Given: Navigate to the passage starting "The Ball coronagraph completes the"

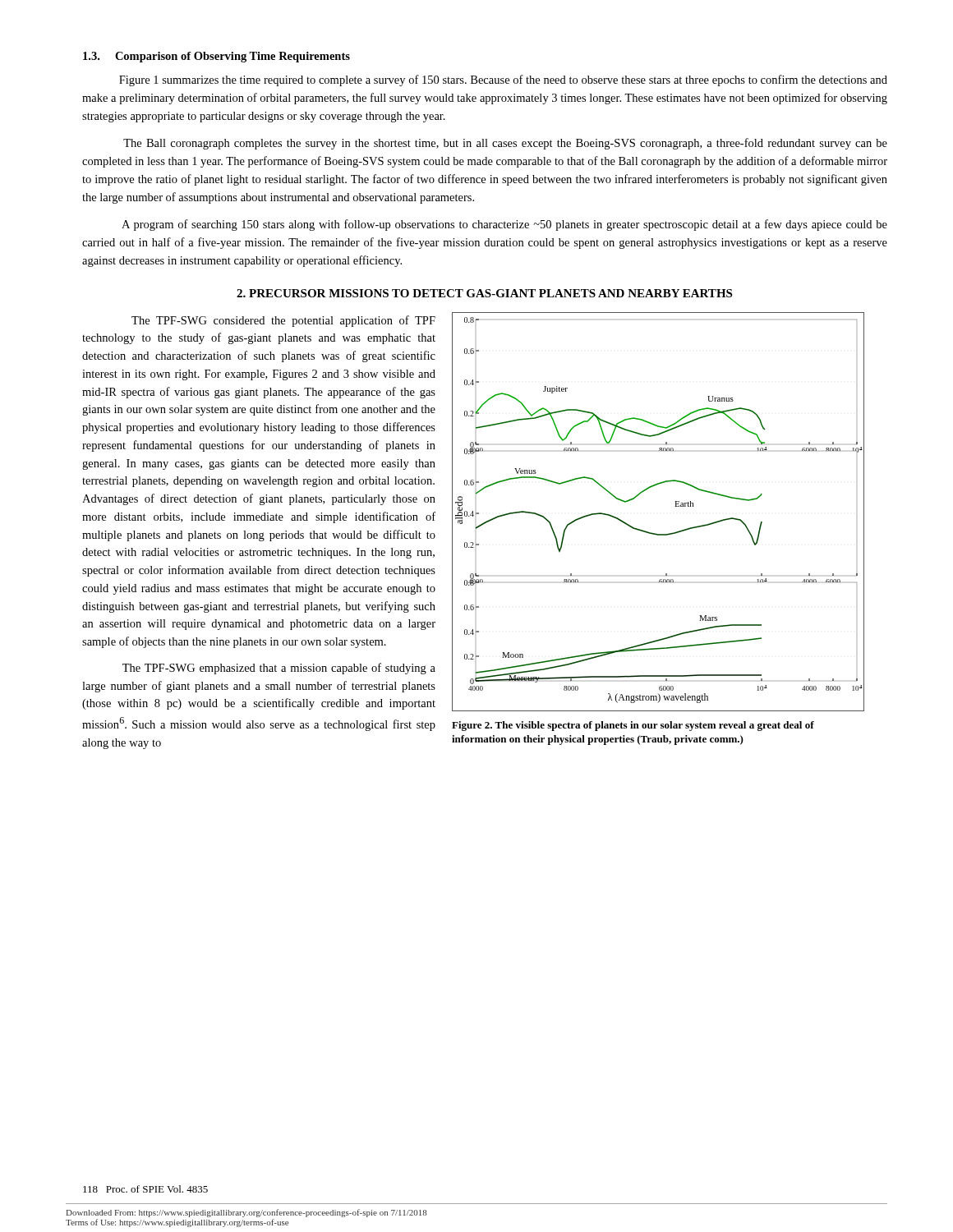Looking at the screenshot, I should pos(485,171).
